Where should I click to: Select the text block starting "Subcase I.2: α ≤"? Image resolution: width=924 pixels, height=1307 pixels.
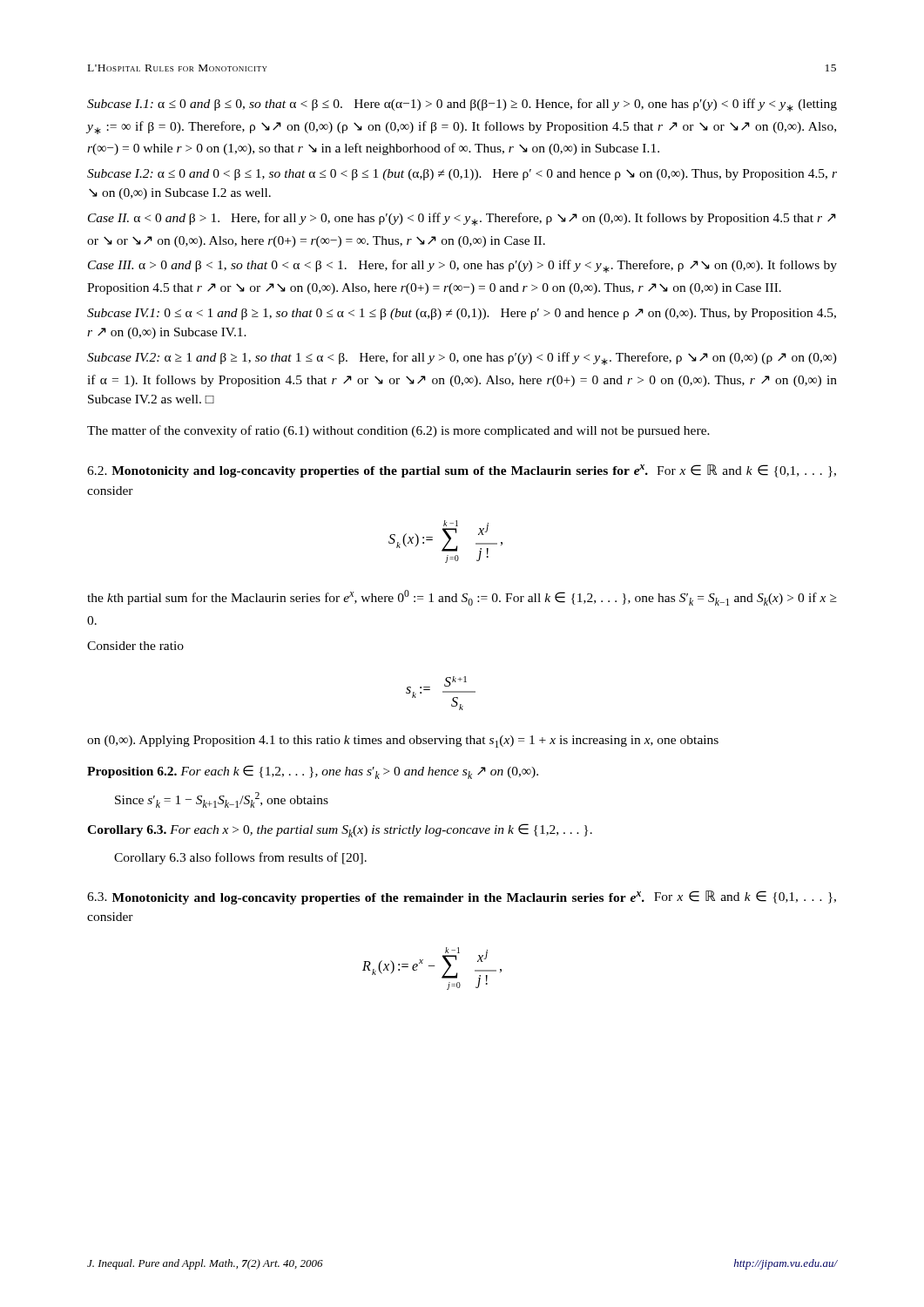(462, 183)
